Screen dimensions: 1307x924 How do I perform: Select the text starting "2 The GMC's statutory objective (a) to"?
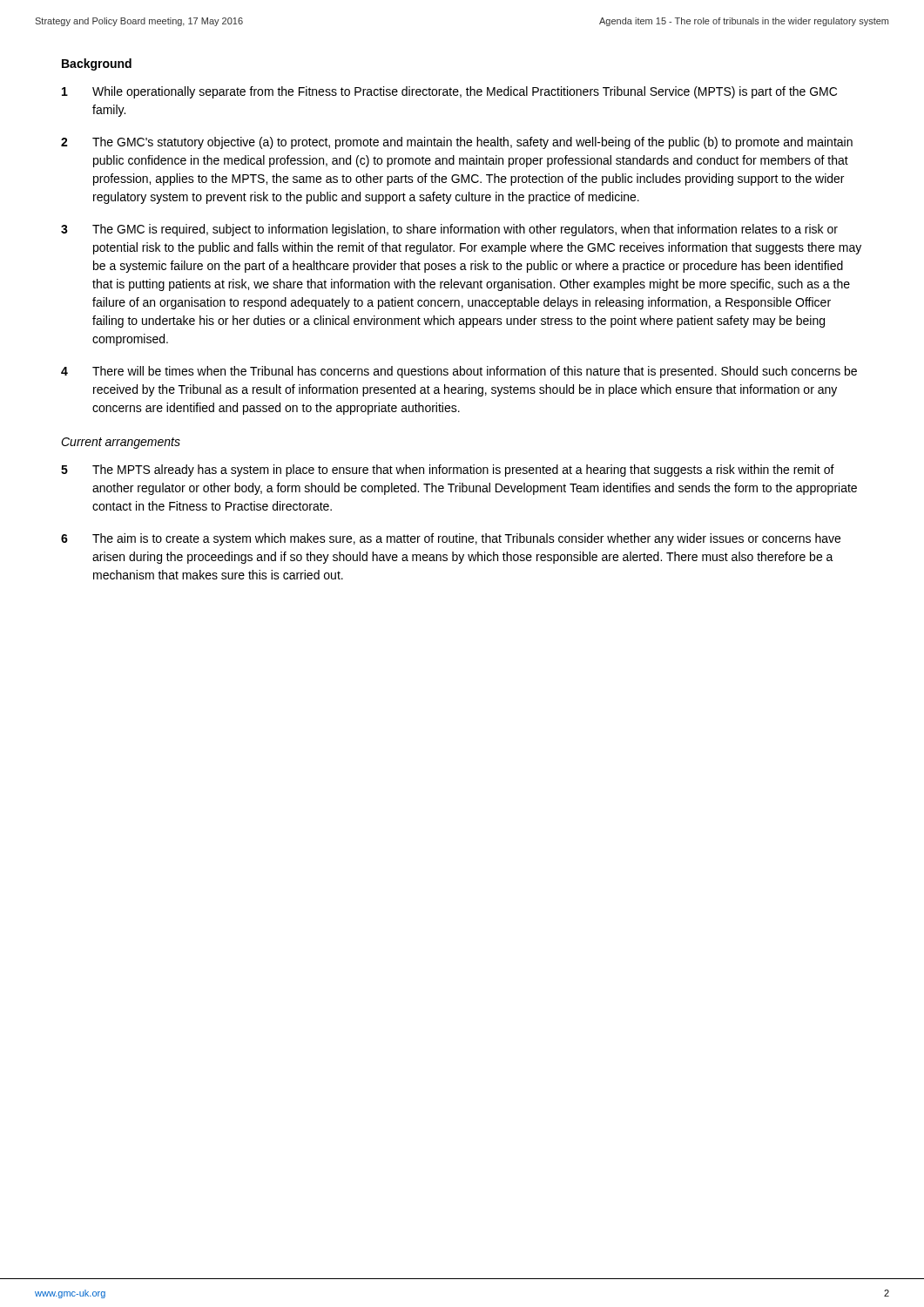(x=462, y=170)
